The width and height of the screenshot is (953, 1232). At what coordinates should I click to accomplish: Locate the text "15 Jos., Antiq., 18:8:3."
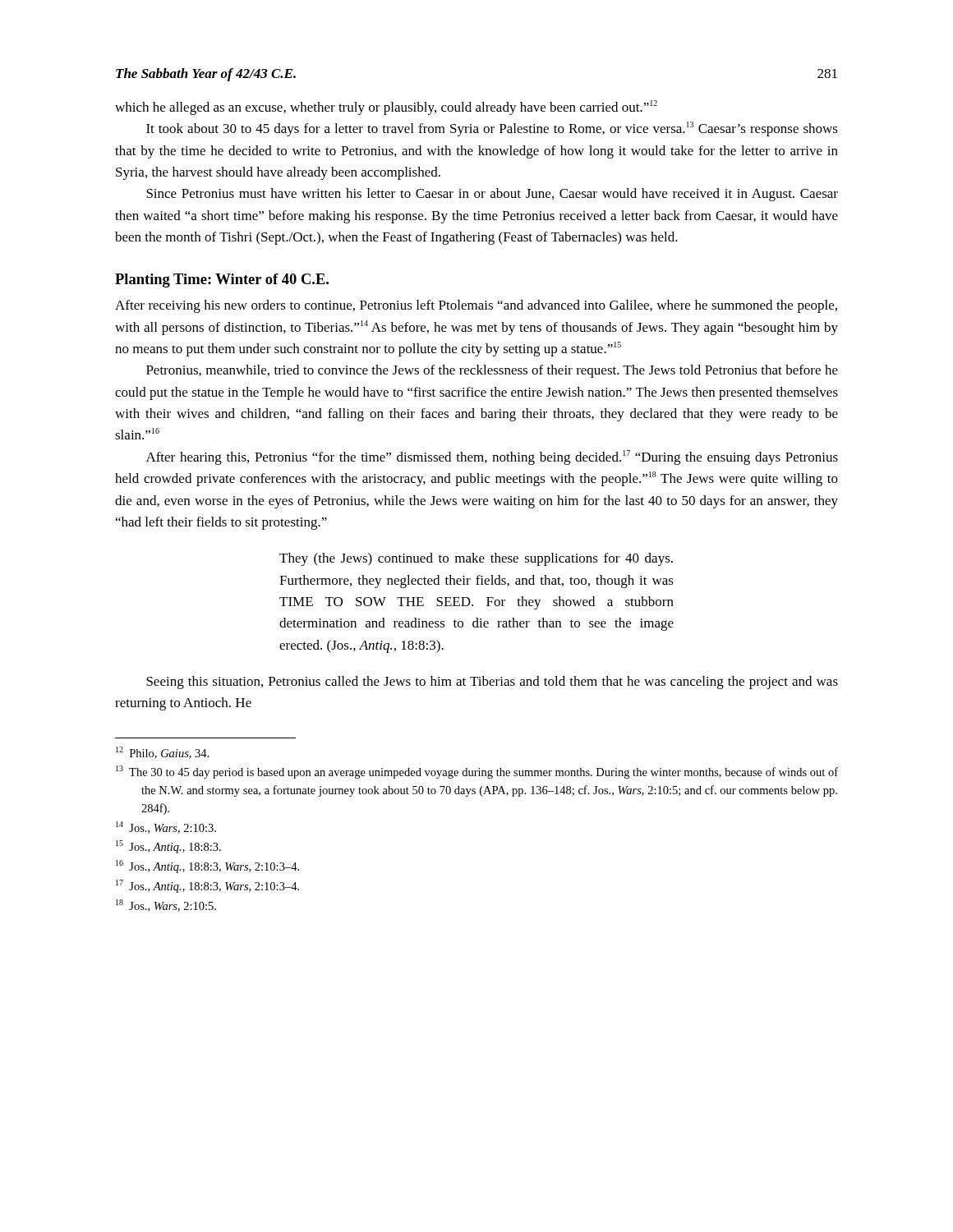tap(168, 846)
